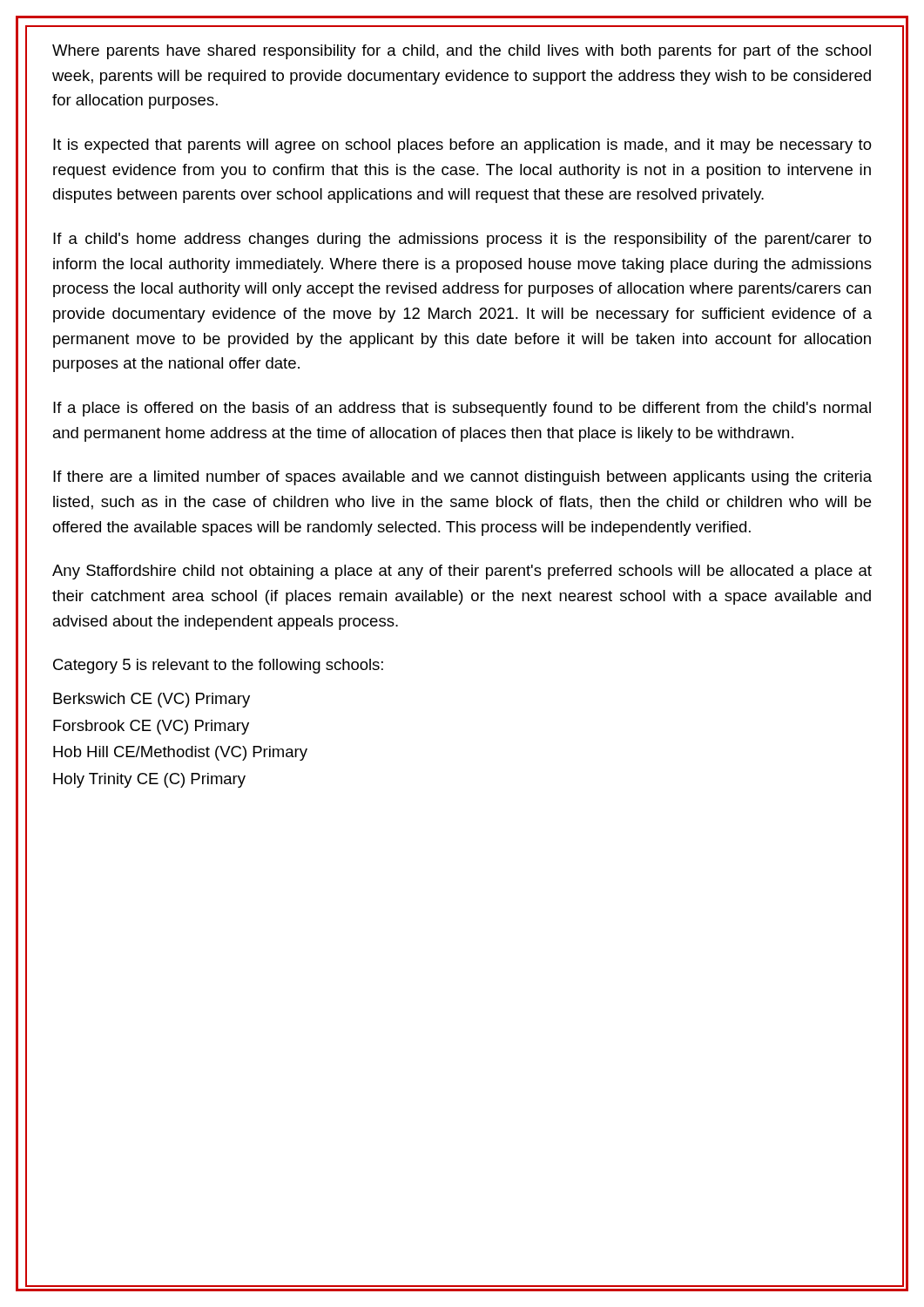Point to the block starting "Hob Hill CE/Methodist (VC) Primary"
The width and height of the screenshot is (924, 1307).
(x=180, y=752)
